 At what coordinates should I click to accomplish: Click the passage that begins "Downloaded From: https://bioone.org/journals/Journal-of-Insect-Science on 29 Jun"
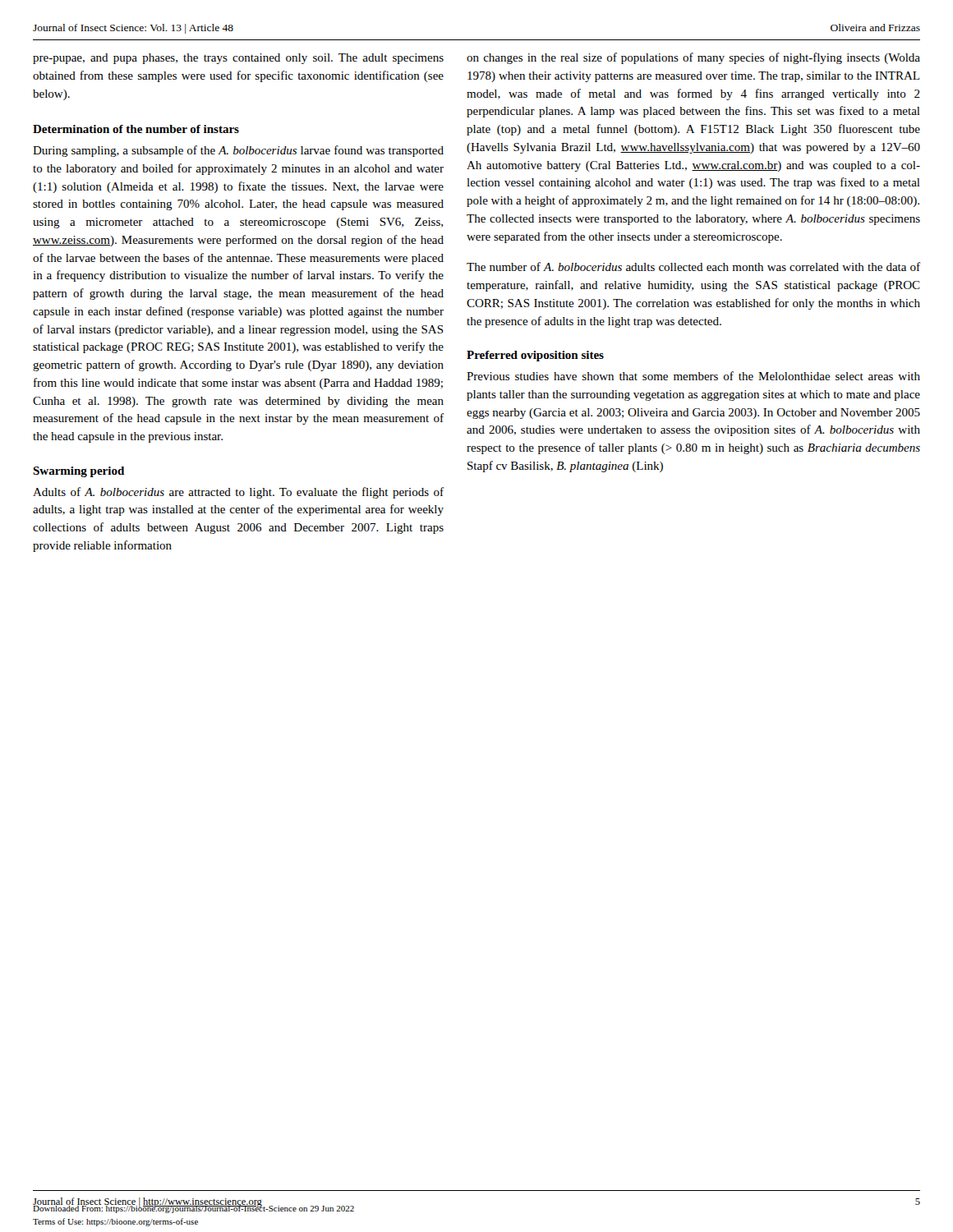tap(194, 1215)
